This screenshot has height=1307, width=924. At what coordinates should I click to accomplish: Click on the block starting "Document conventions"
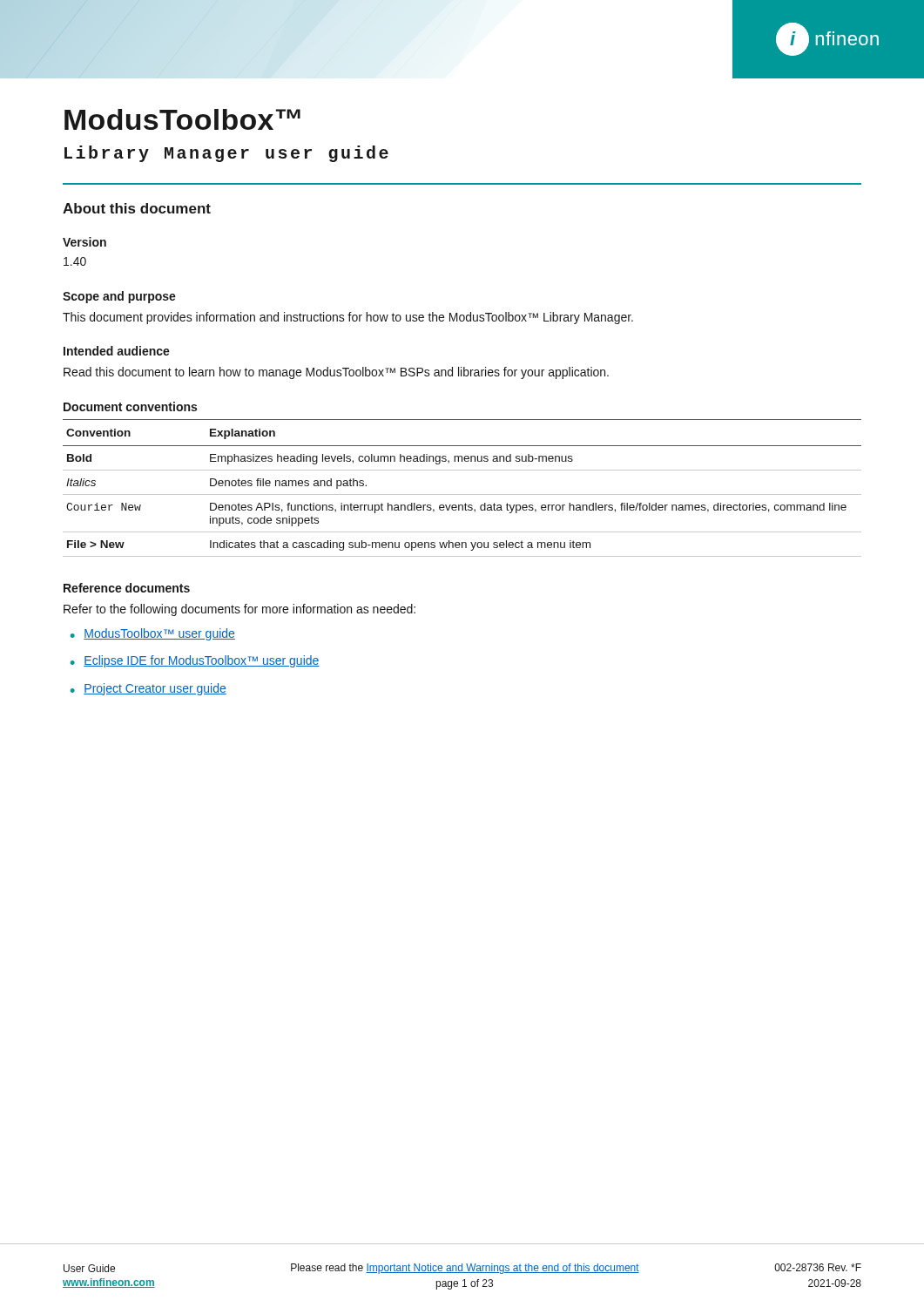(130, 407)
